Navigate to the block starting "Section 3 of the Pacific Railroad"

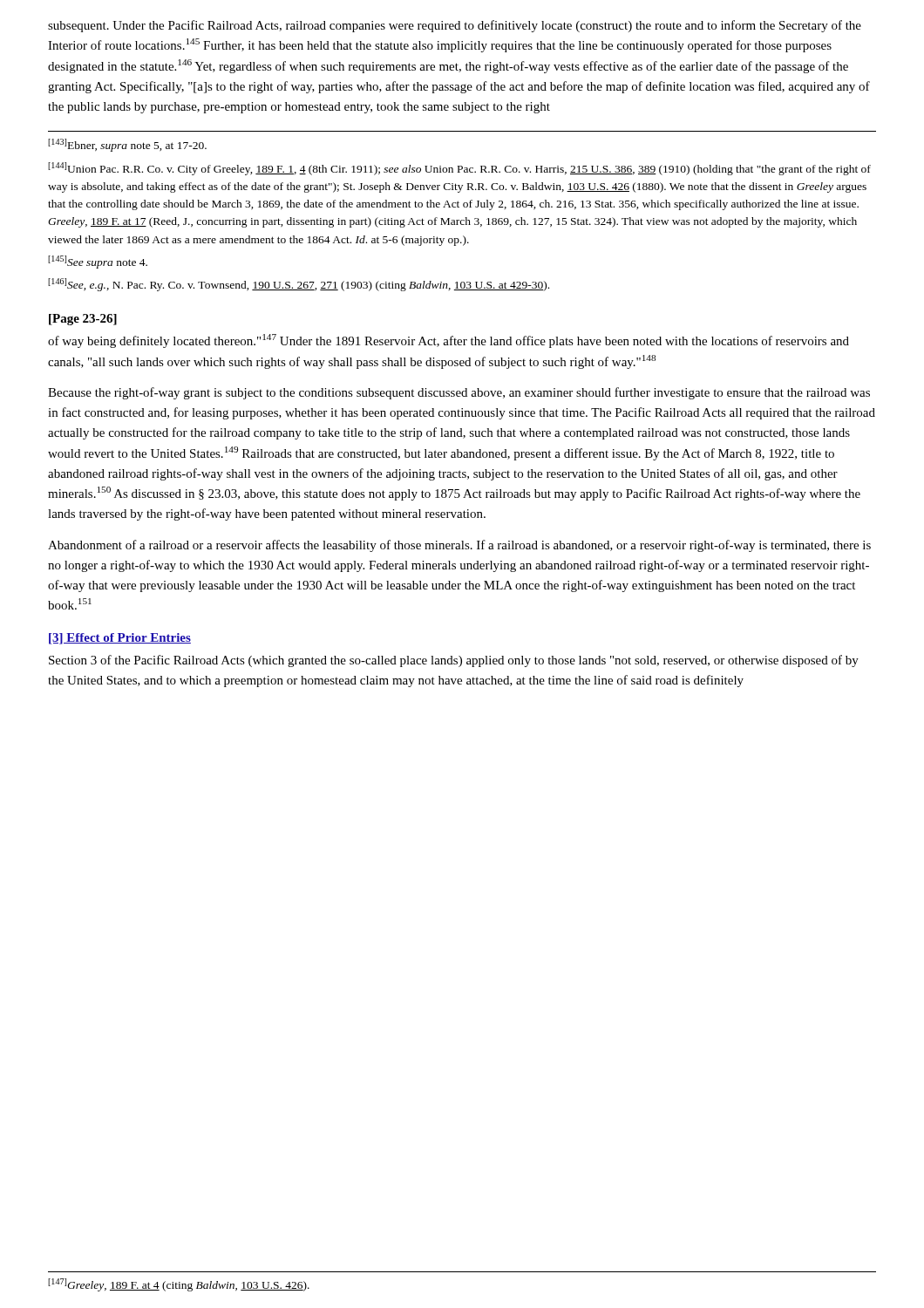pos(453,670)
